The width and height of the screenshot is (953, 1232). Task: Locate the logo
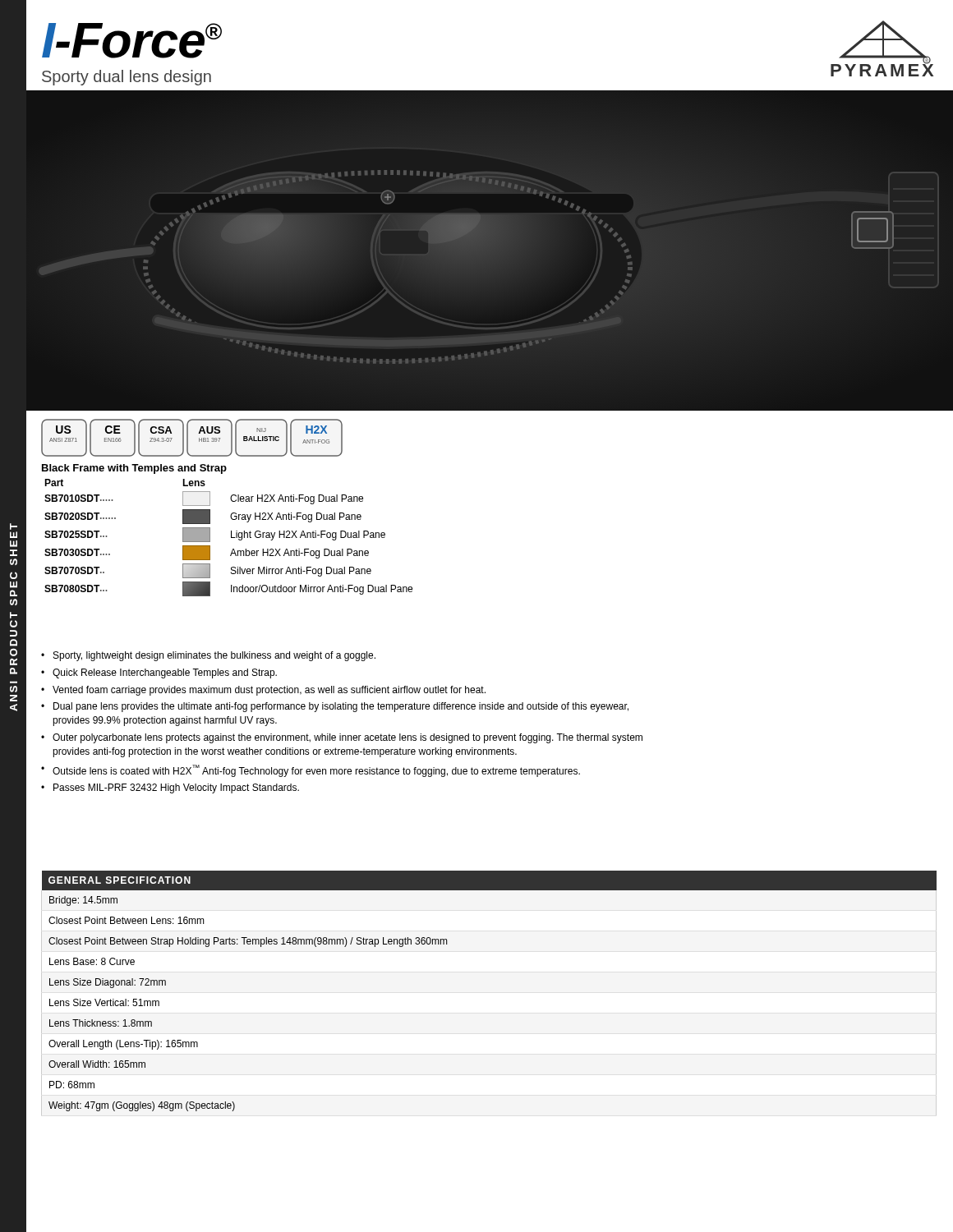coord(863,53)
